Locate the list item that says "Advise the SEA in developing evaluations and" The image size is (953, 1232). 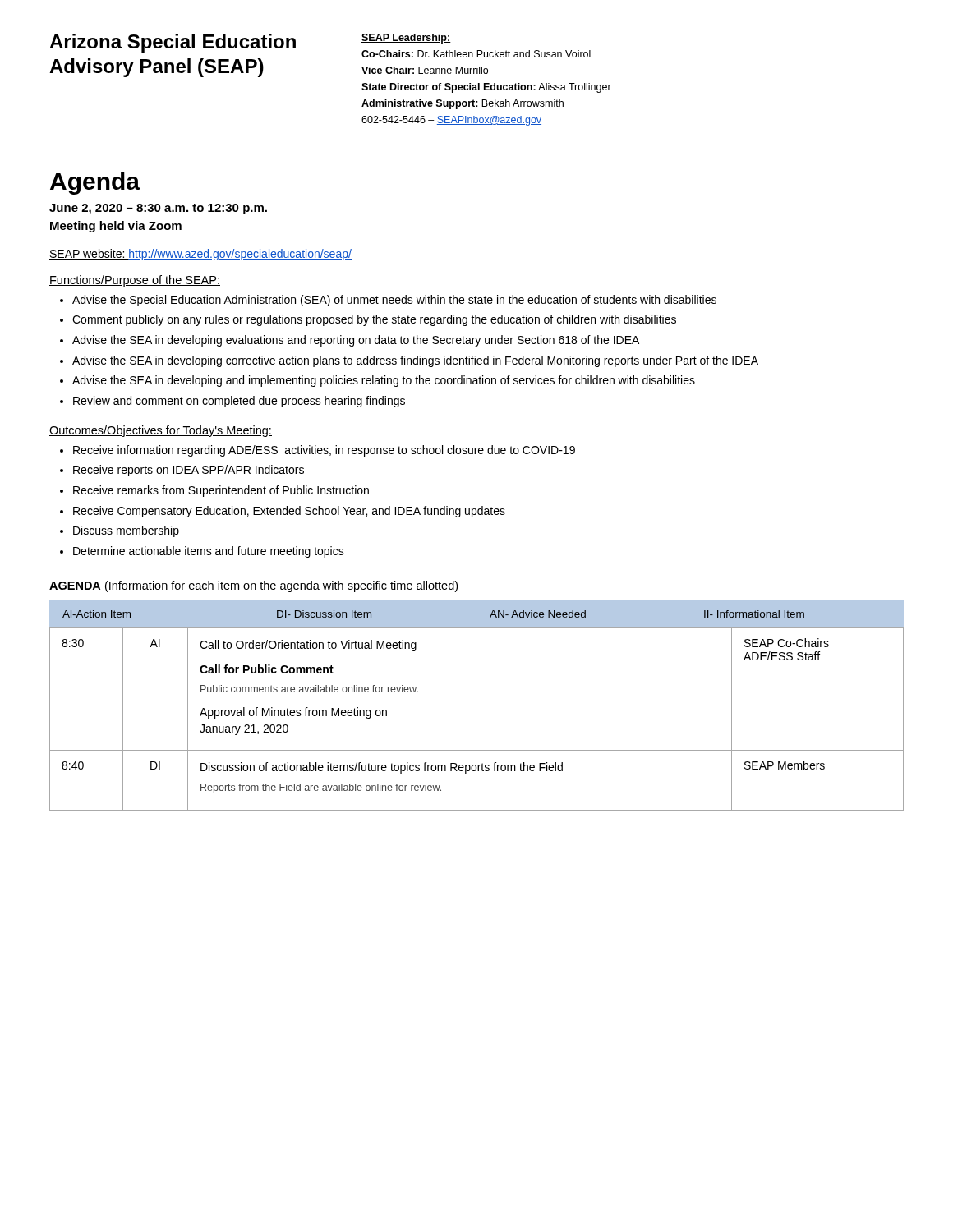coord(356,340)
